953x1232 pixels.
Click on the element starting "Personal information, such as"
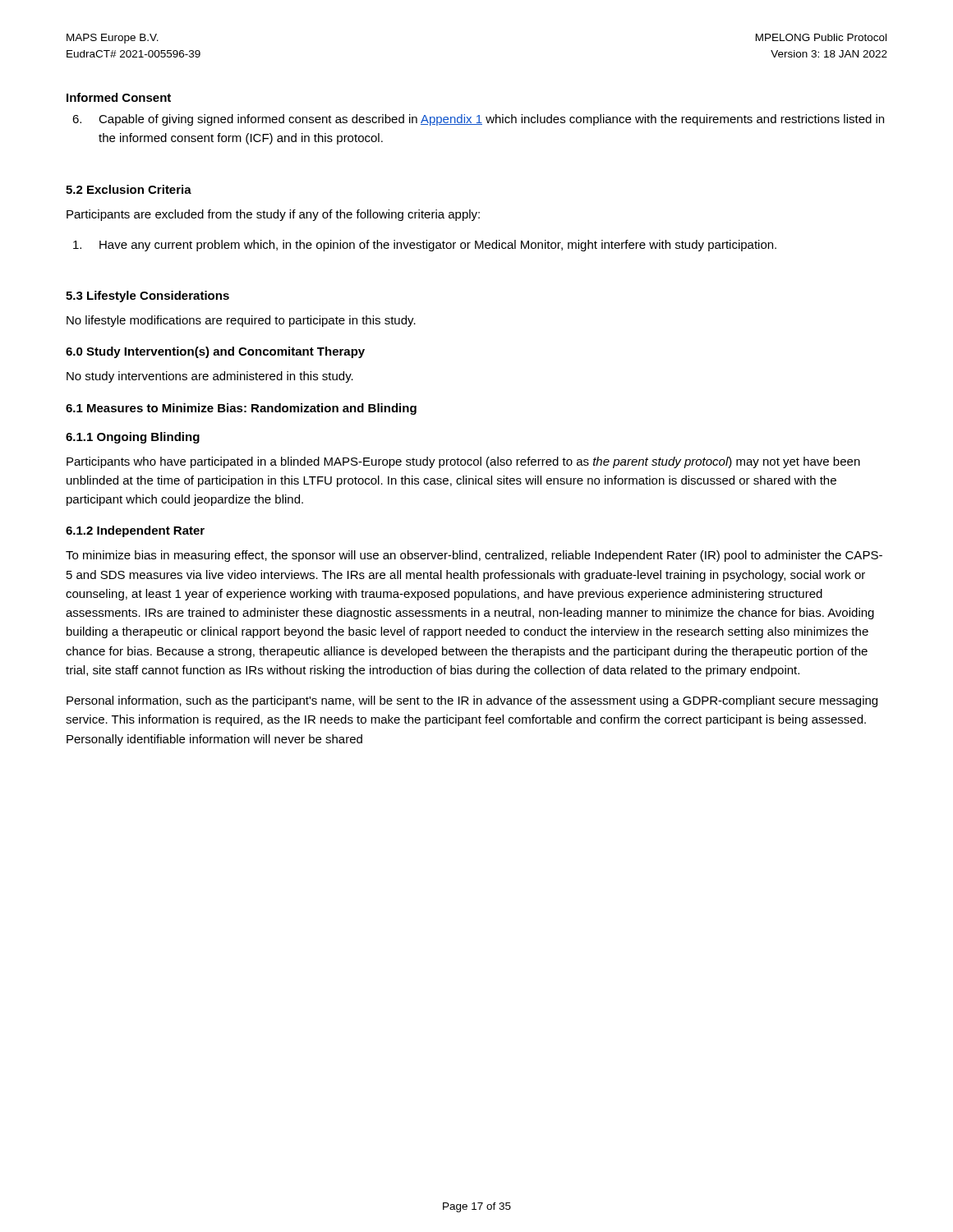[472, 719]
